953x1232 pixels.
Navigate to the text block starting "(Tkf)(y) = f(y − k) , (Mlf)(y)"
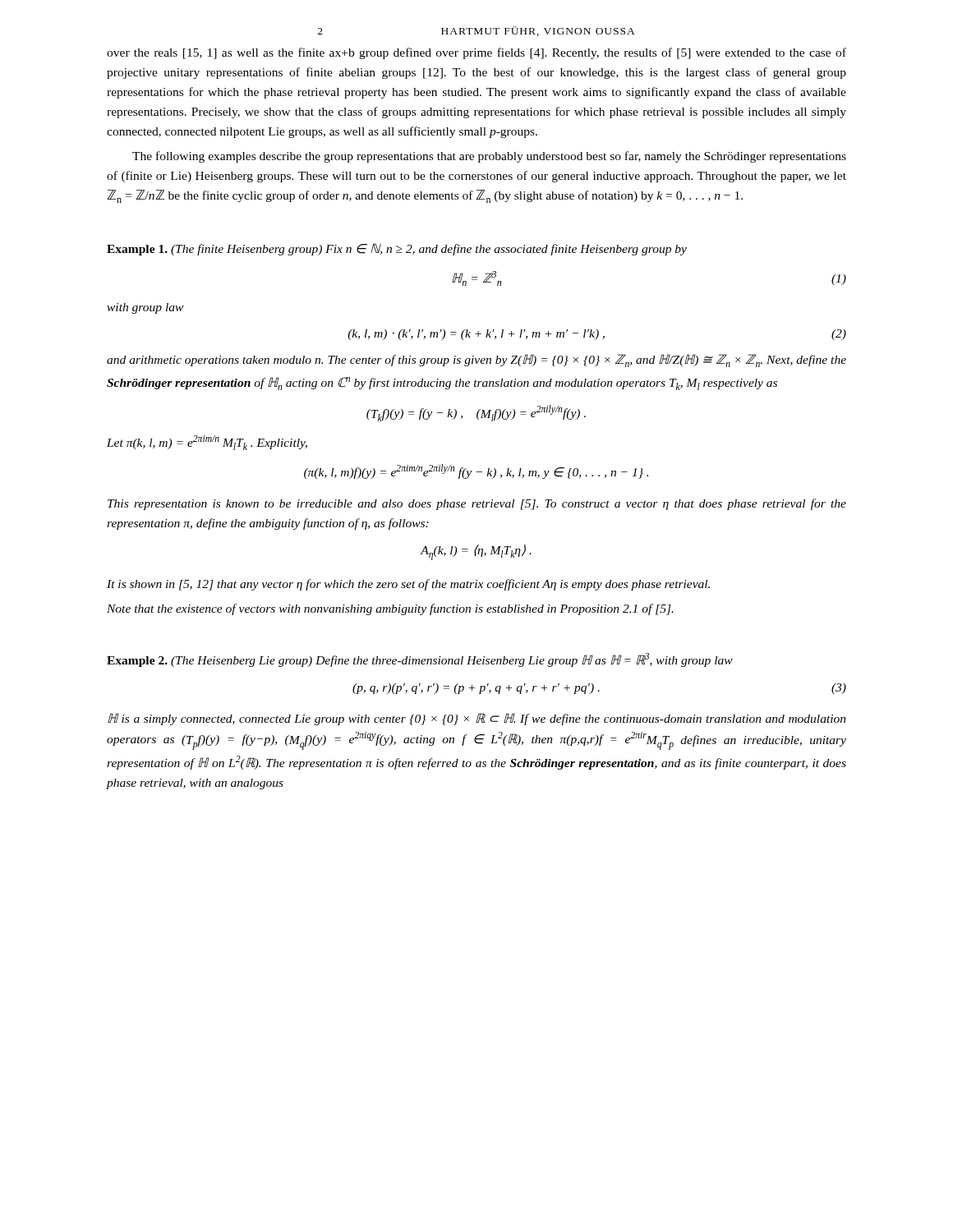pos(476,414)
